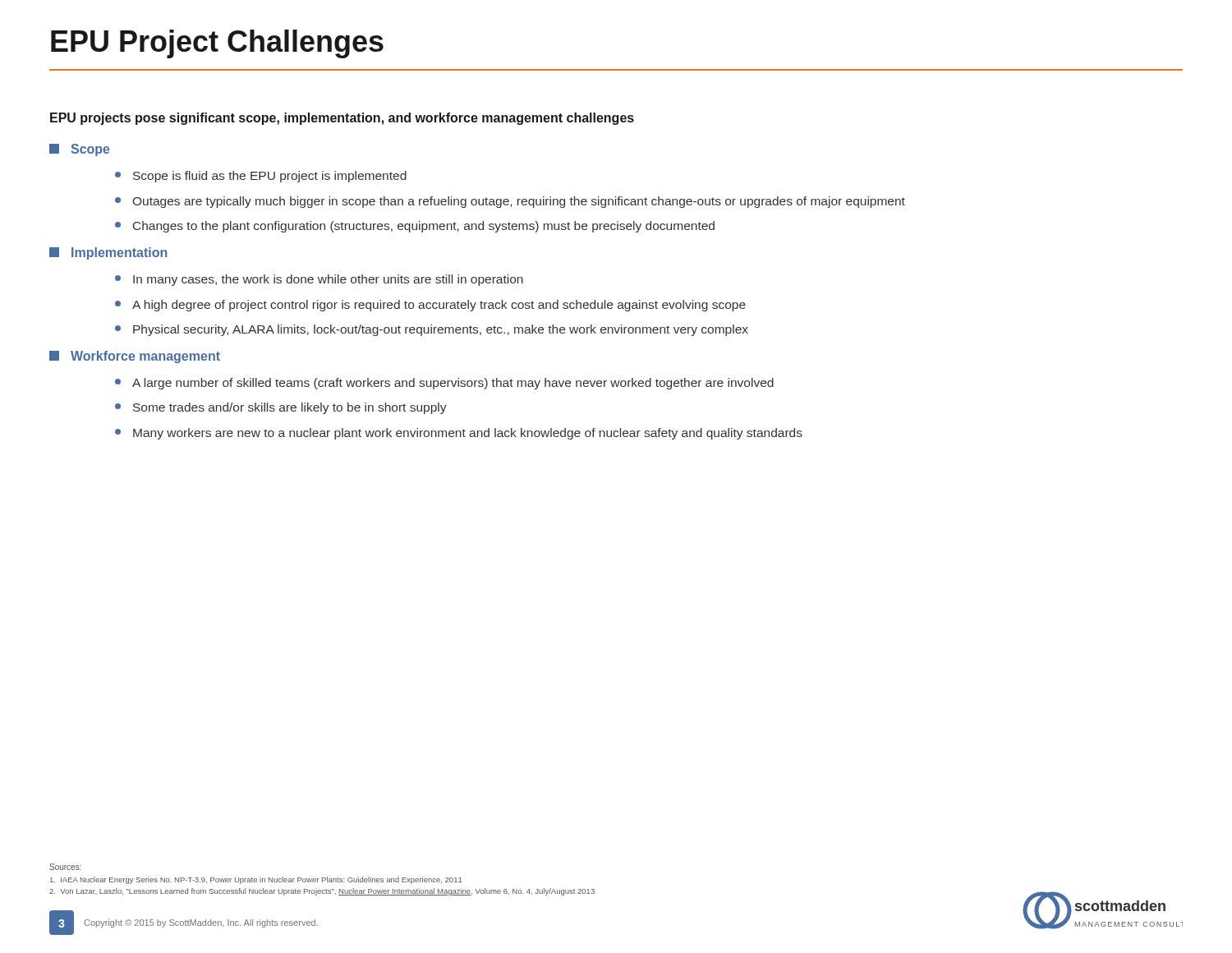This screenshot has height=953, width=1232.
Task: Locate the element starting "EPU Project Challenges"
Action: tap(217, 44)
